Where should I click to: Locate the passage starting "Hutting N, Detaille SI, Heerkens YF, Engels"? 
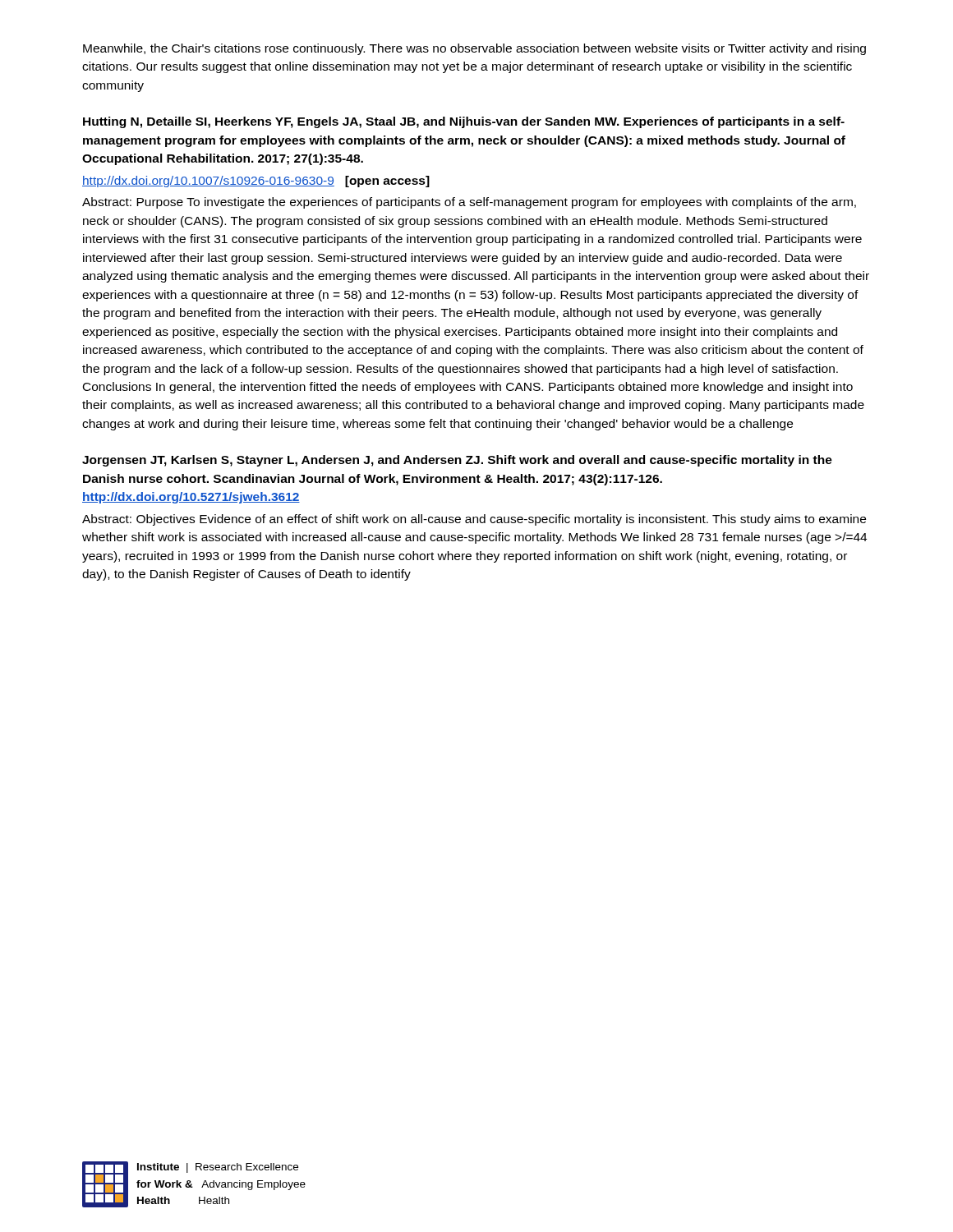point(476,273)
